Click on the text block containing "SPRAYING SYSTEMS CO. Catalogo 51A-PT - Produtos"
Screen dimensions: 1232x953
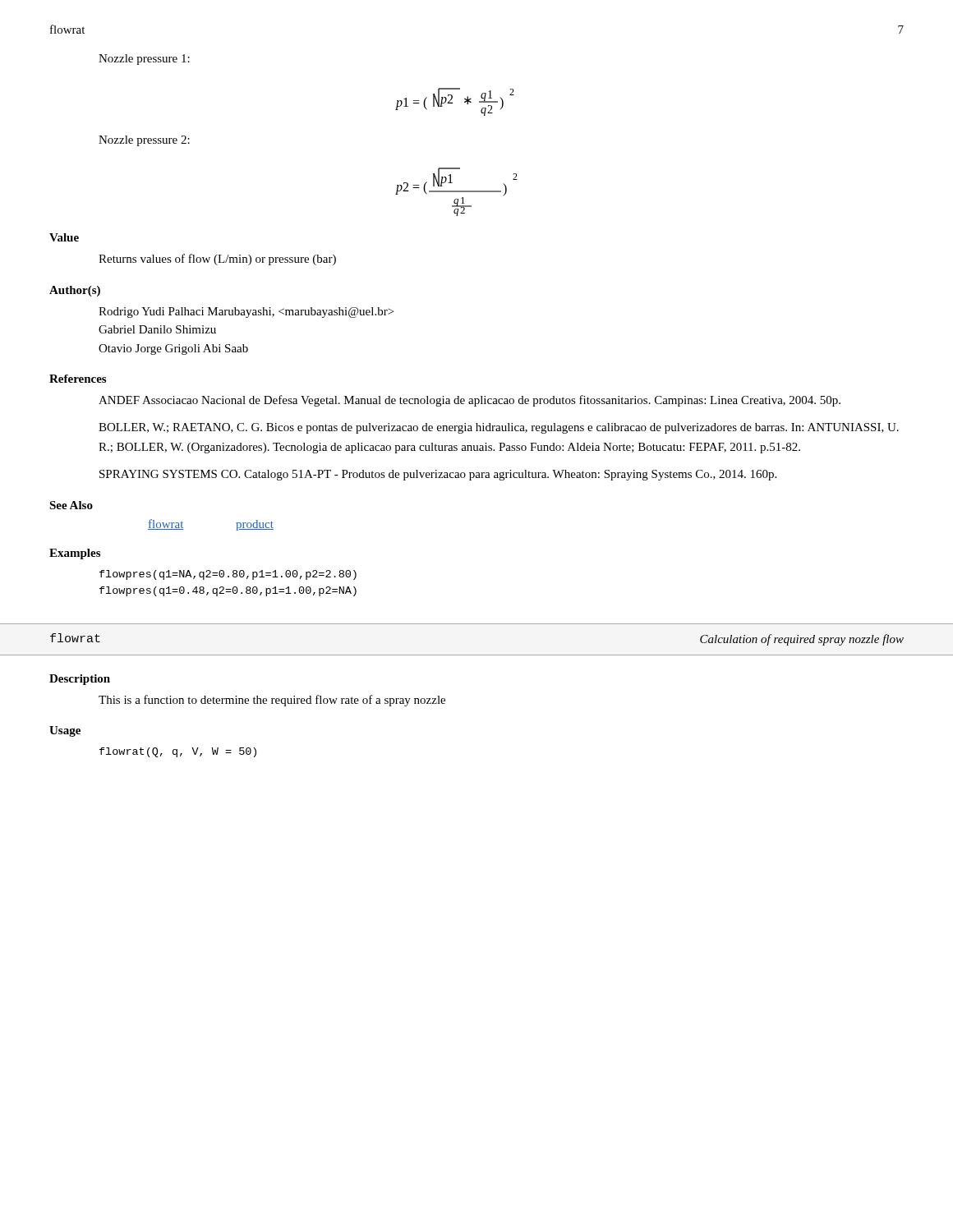438,474
